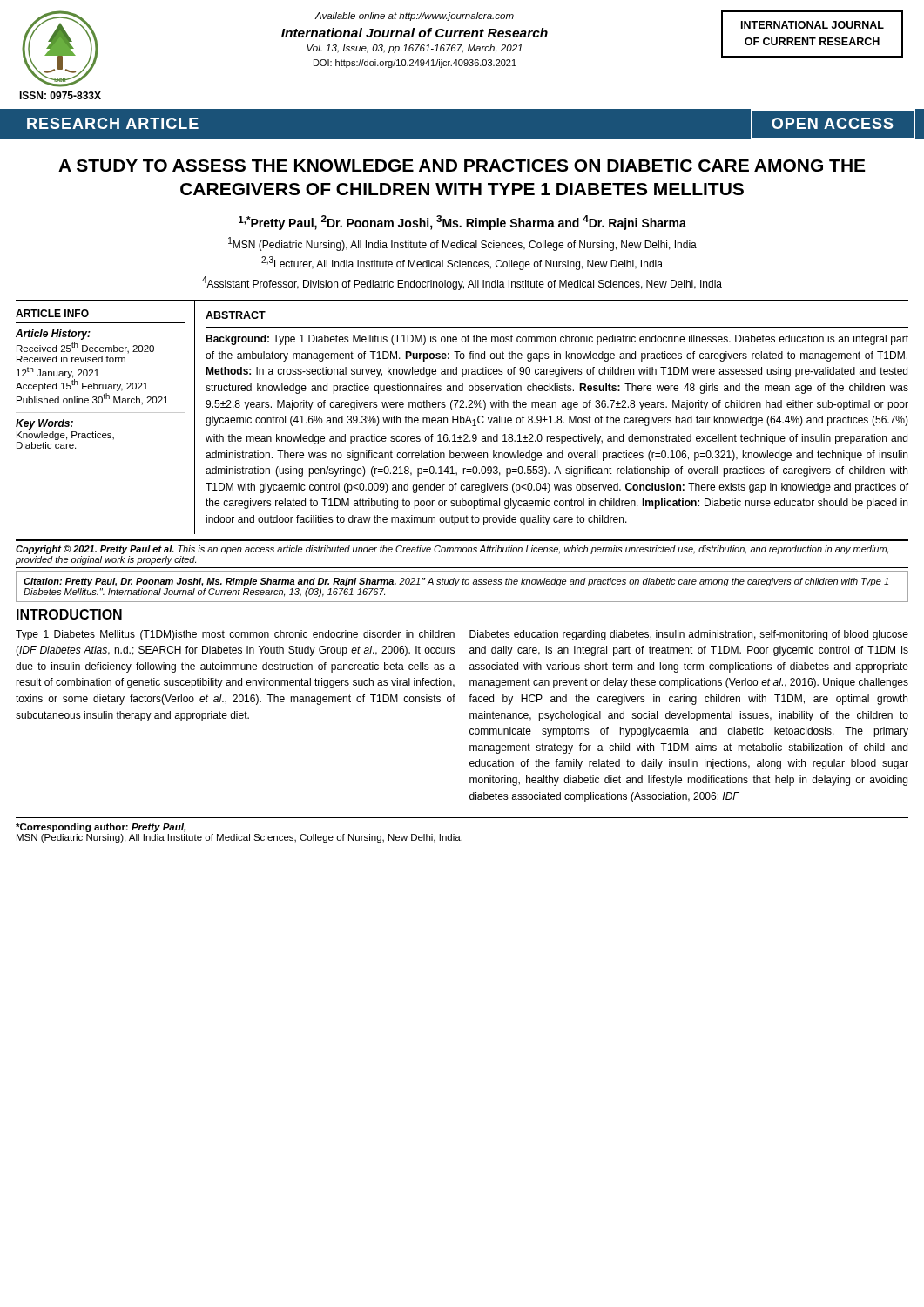
Task: Point to the block beginning "Article History: Received 25th December, 2020 Received in"
Action: 101,366
